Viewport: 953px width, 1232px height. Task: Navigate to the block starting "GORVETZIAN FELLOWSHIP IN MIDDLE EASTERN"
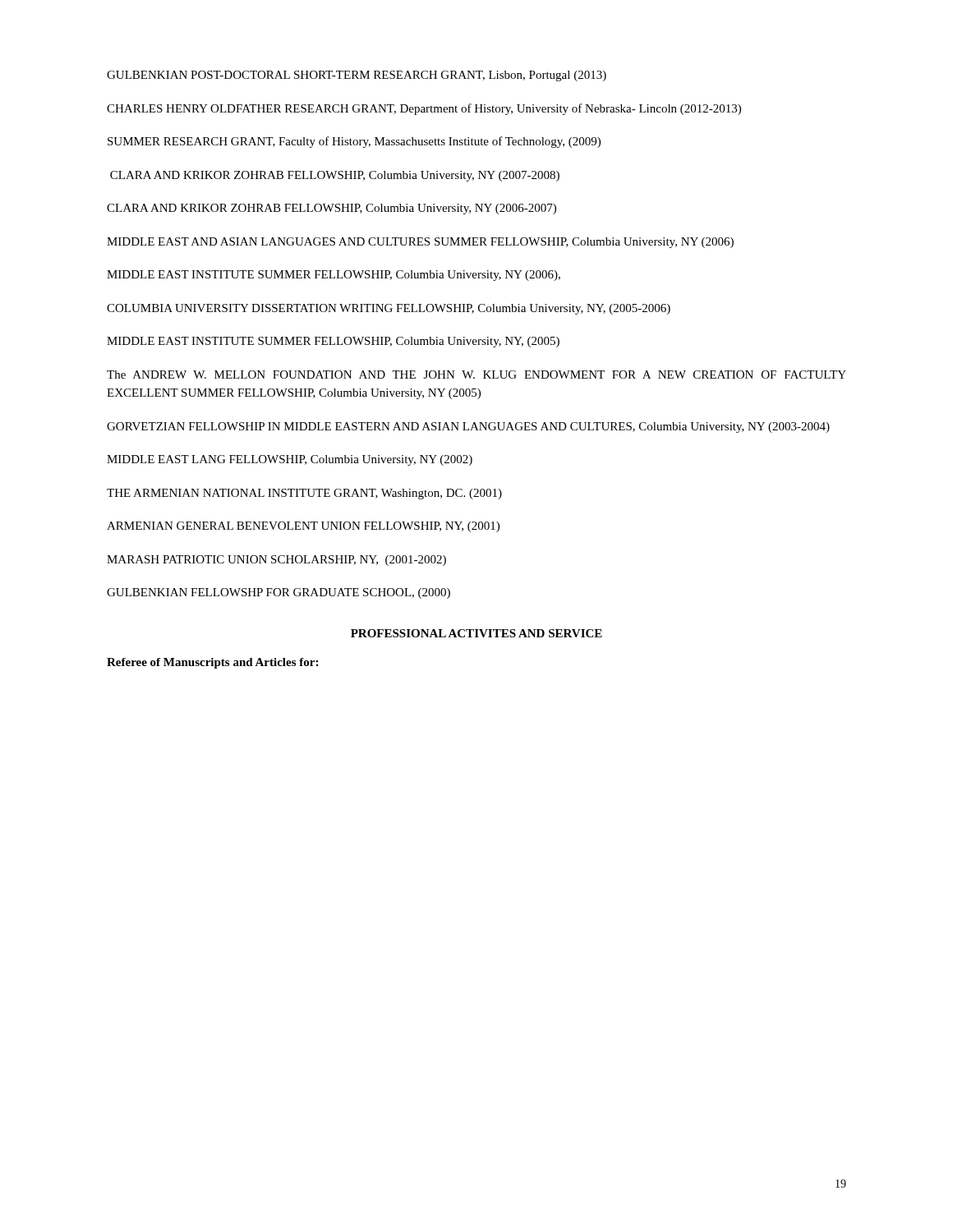click(468, 426)
